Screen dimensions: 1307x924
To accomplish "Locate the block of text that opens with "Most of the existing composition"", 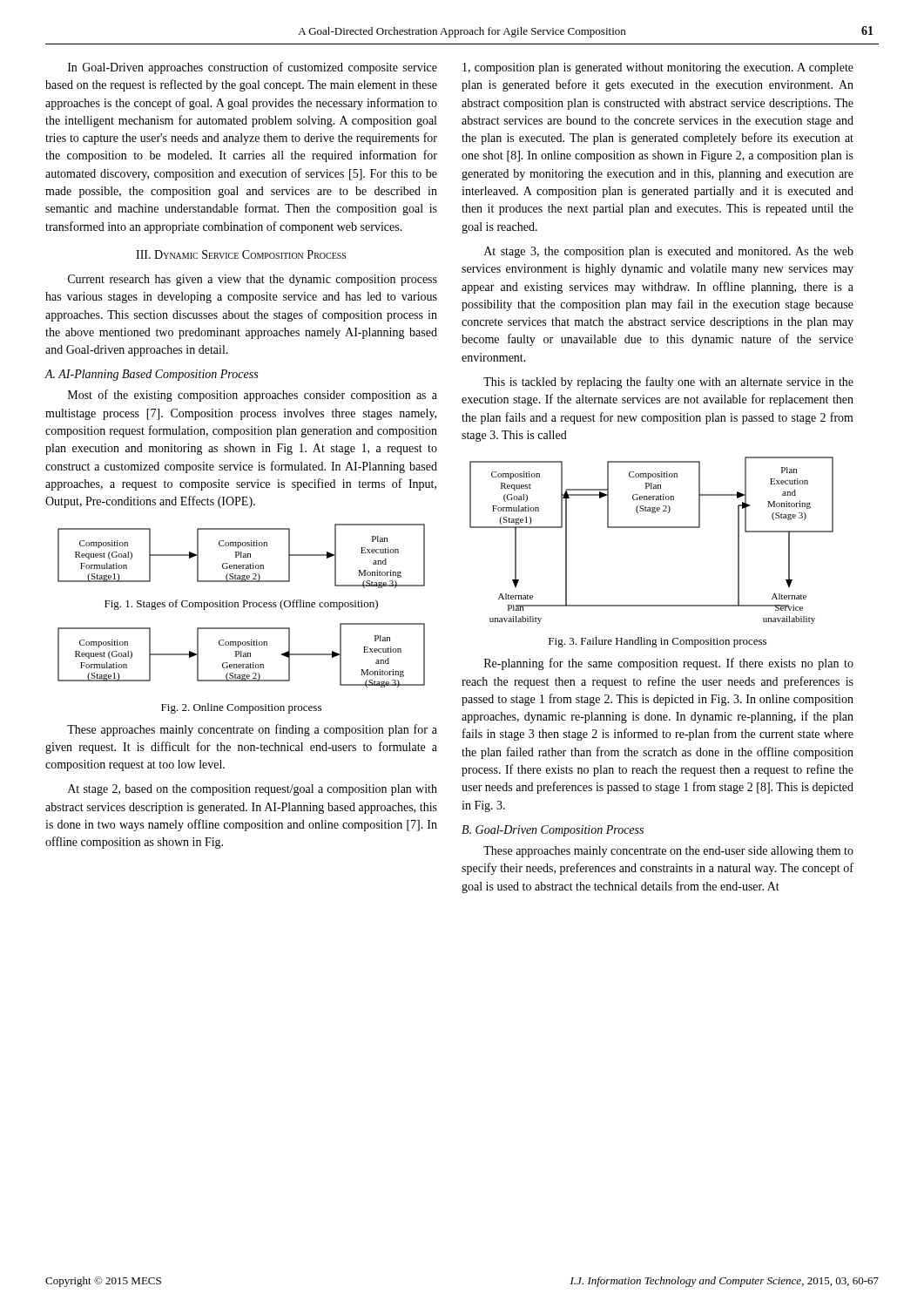I will pyautogui.click(x=241, y=449).
